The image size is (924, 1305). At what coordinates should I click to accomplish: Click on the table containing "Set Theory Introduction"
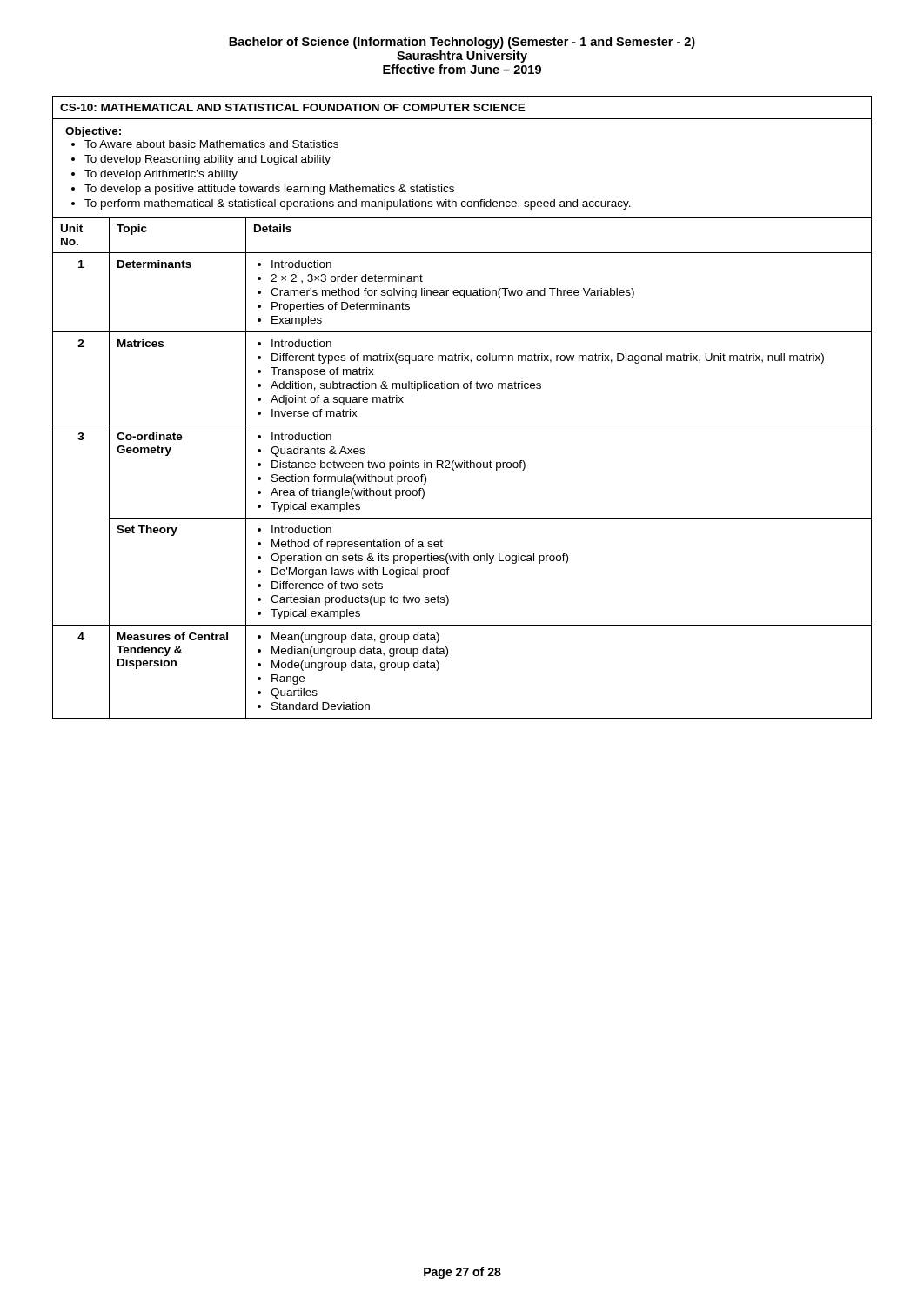click(x=462, y=572)
